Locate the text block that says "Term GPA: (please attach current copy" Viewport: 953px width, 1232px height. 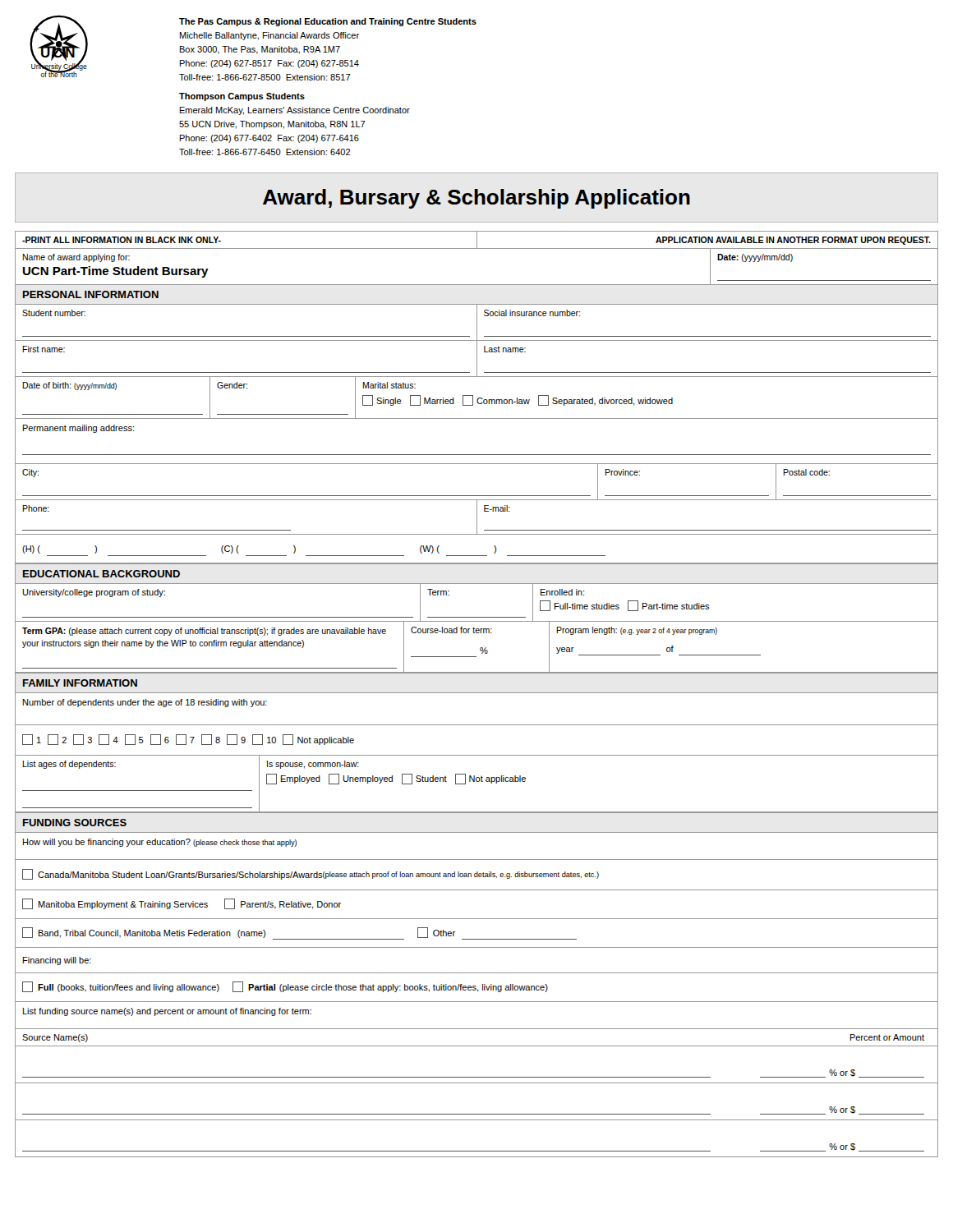204,637
